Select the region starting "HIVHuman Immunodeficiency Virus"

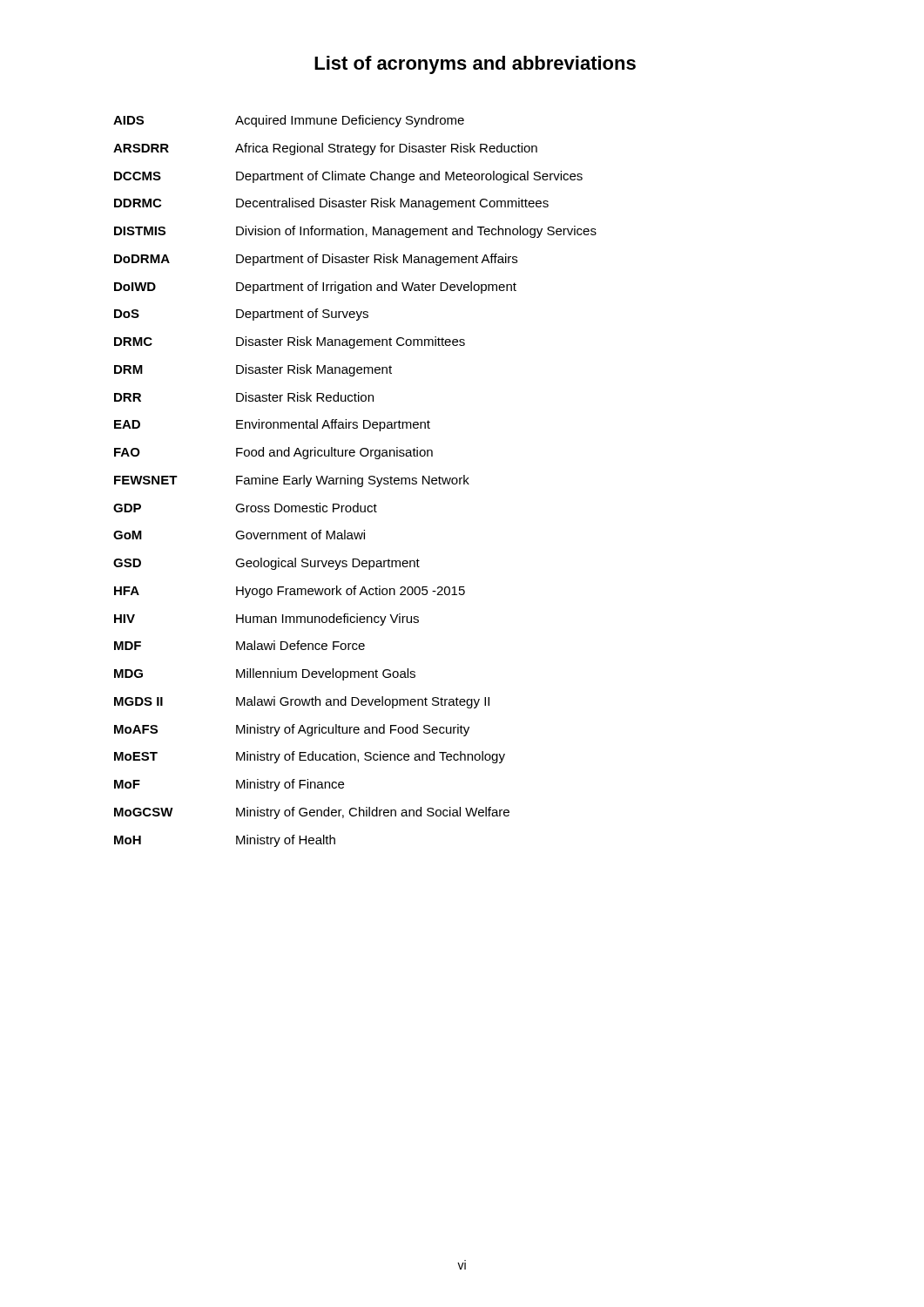[x=266, y=620]
